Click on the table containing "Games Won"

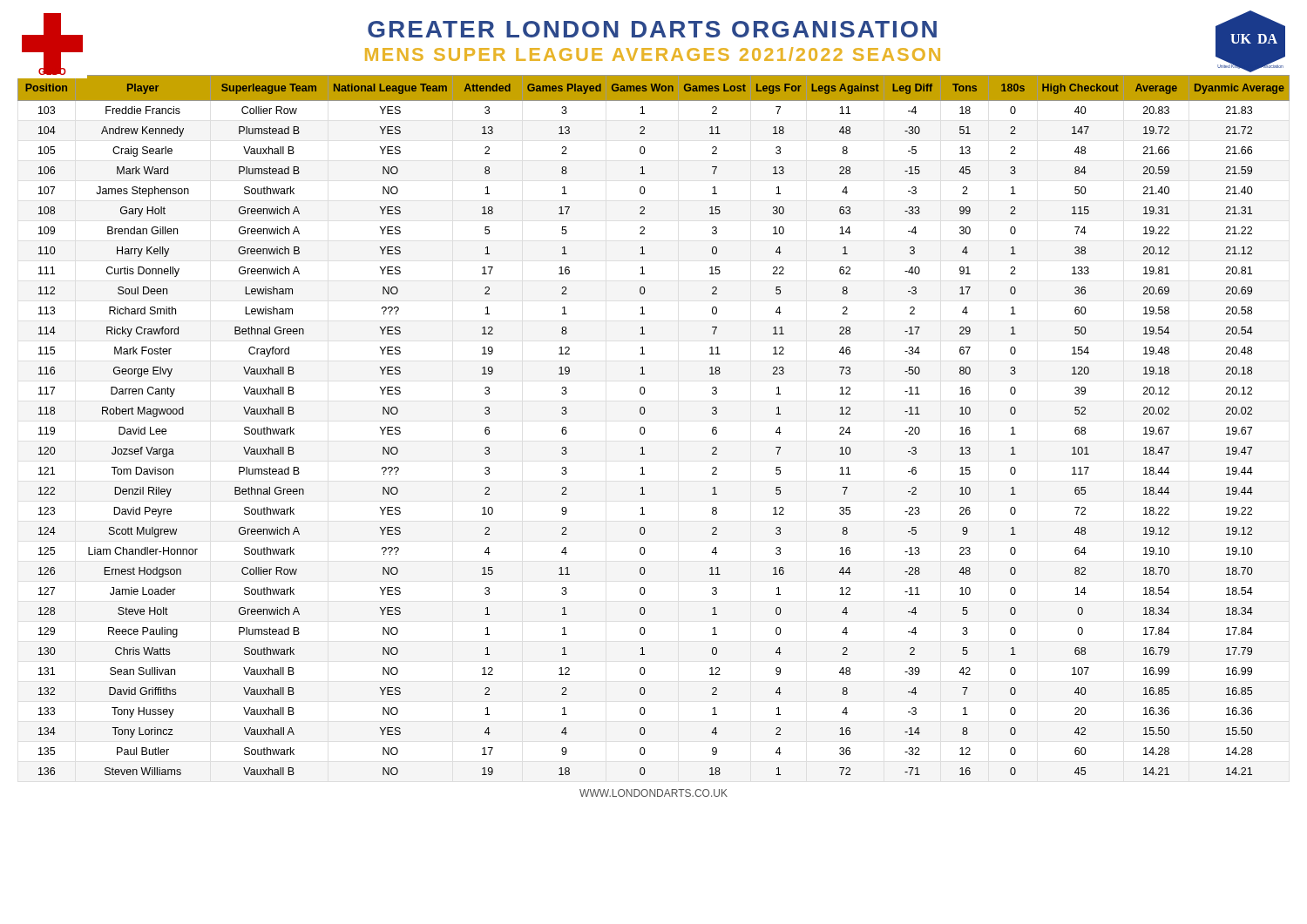(x=654, y=429)
